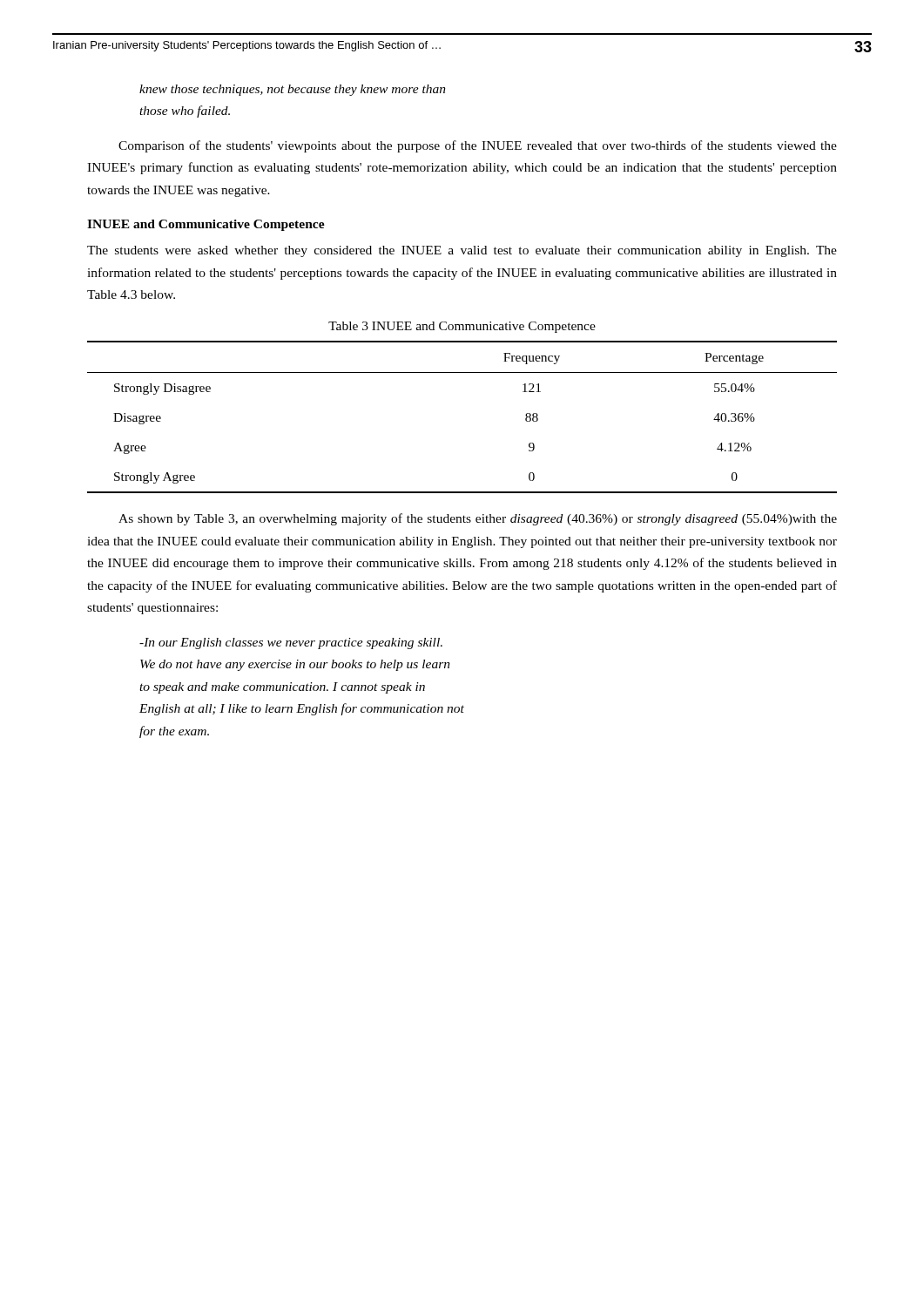Click the passage that begins "In our English classes we"

point(302,686)
